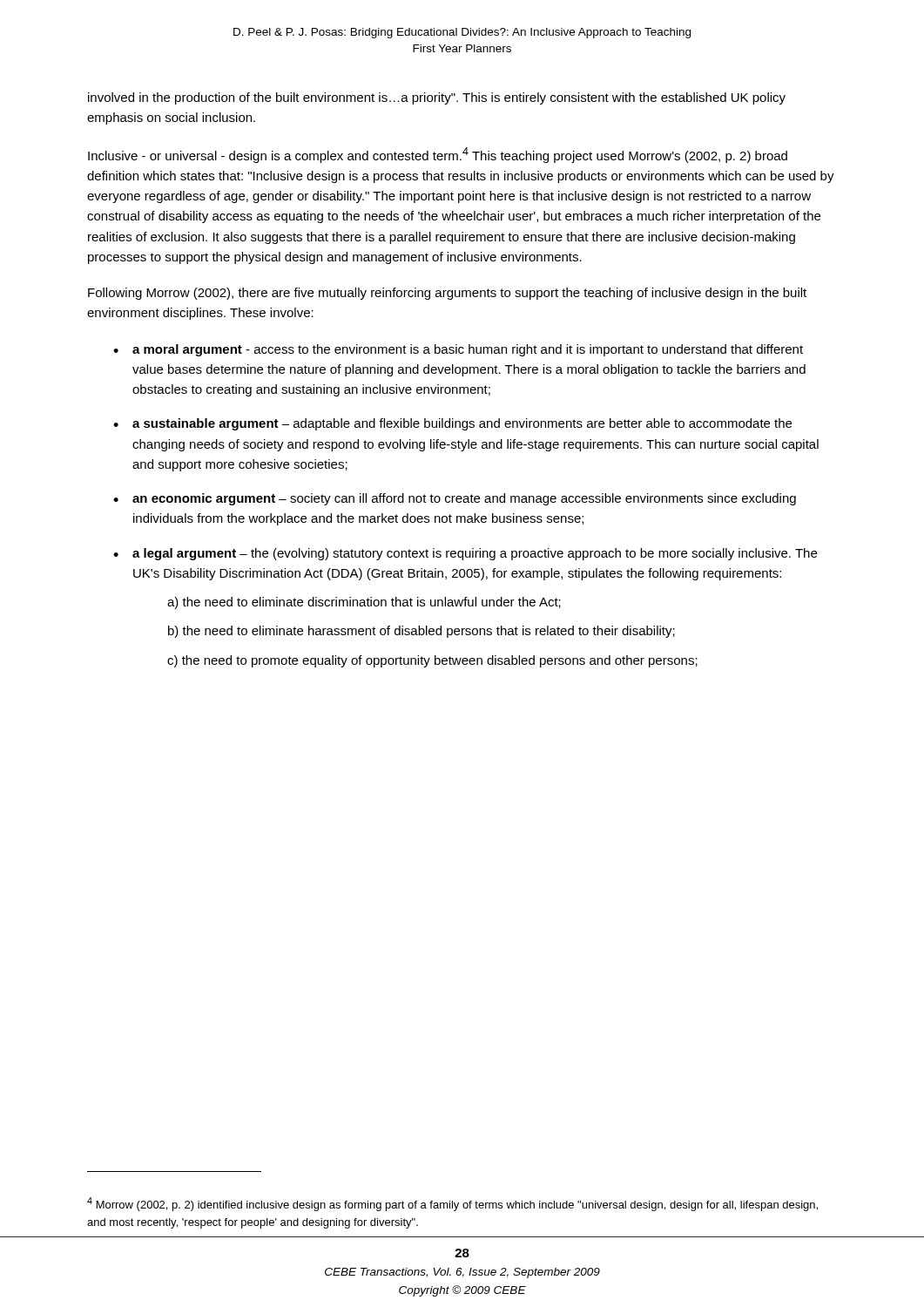Viewport: 924px width, 1307px height.
Task: Click on the block starting "Inclusive - or universal -"
Action: click(x=460, y=204)
